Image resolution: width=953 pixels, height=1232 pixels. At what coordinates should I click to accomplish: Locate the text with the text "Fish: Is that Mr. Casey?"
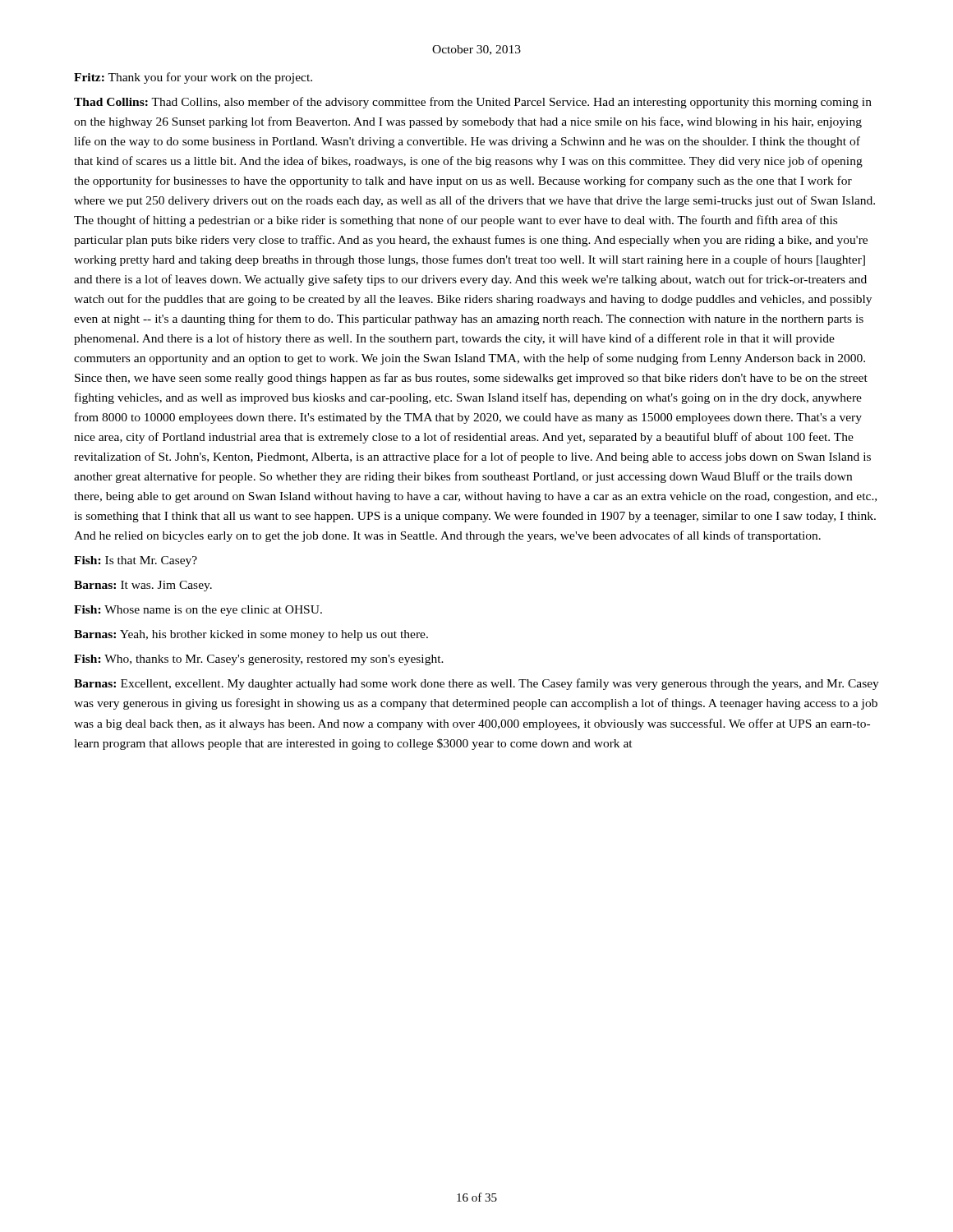click(136, 560)
